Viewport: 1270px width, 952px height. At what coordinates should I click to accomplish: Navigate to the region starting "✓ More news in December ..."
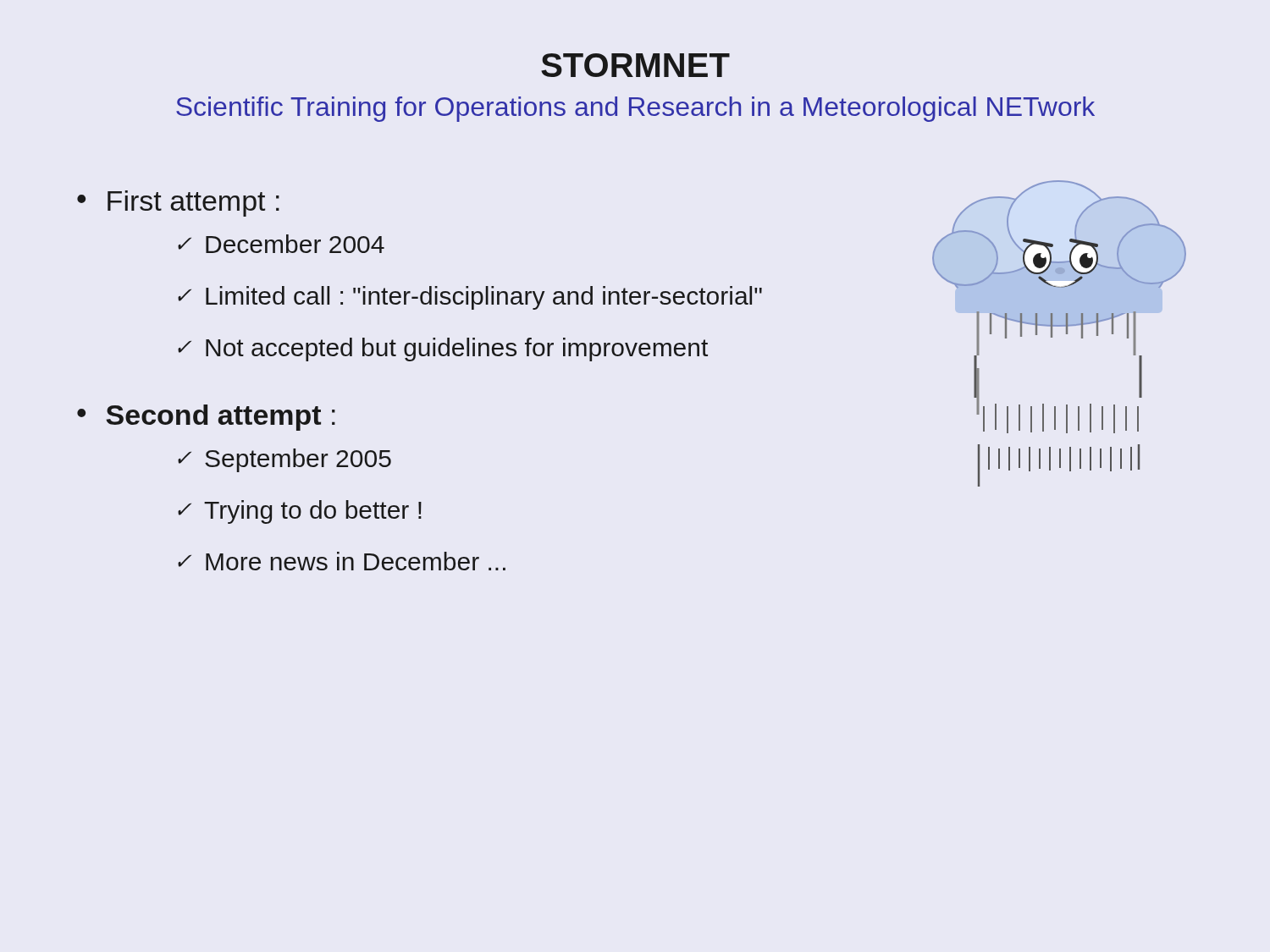click(341, 562)
